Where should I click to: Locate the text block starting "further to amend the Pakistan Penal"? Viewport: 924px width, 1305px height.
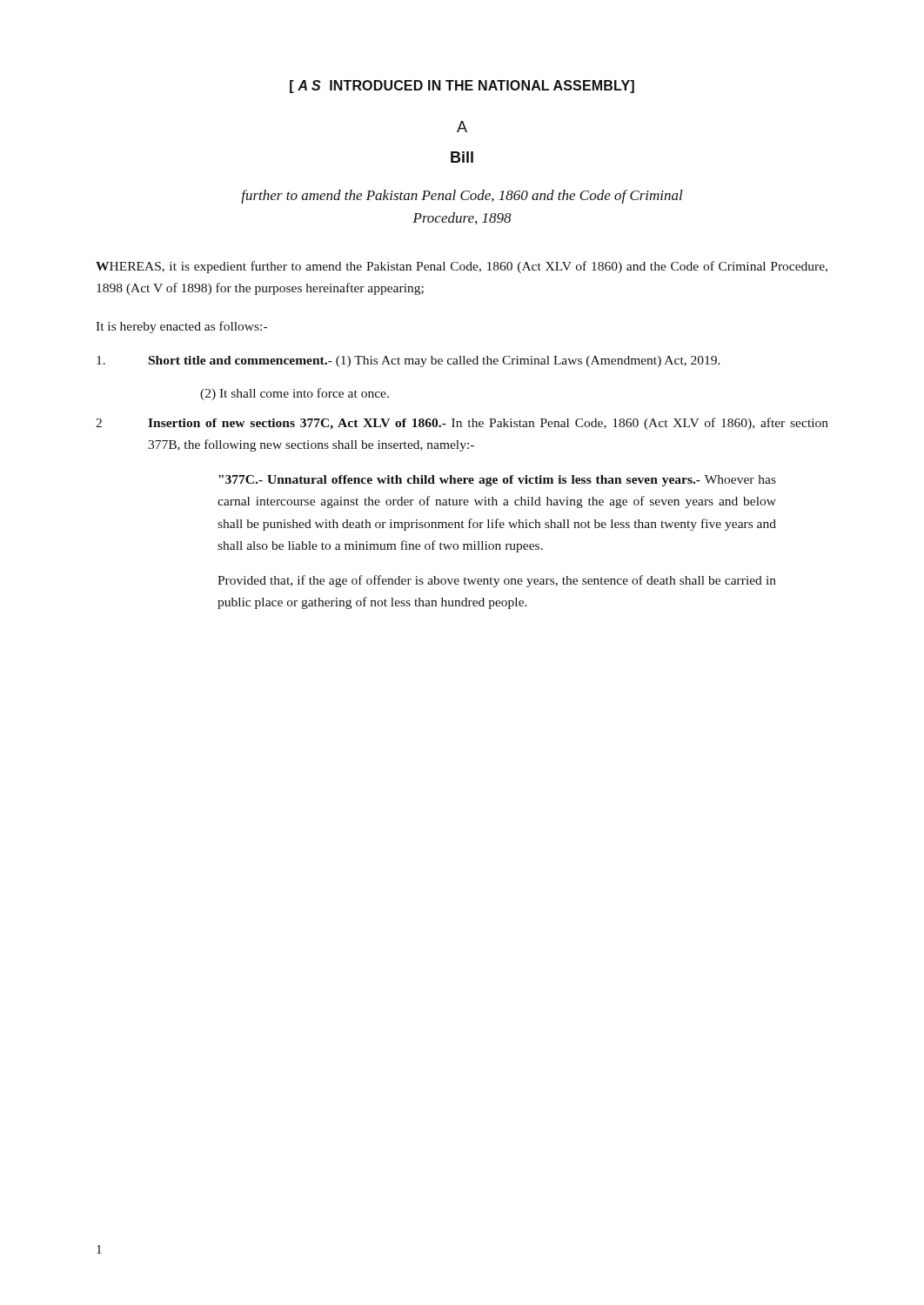(462, 207)
